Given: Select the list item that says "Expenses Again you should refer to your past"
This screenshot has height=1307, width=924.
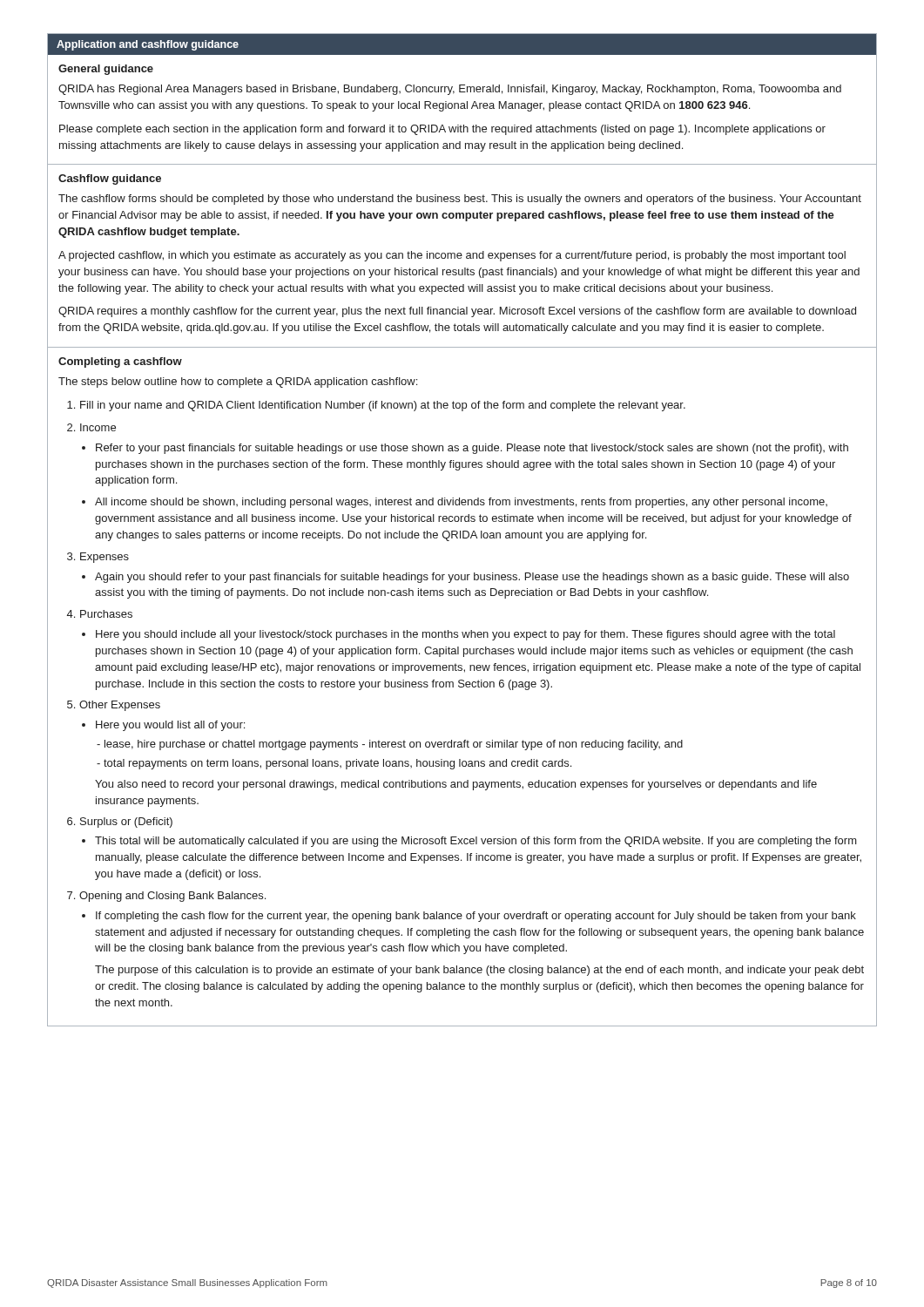Looking at the screenshot, I should [472, 576].
